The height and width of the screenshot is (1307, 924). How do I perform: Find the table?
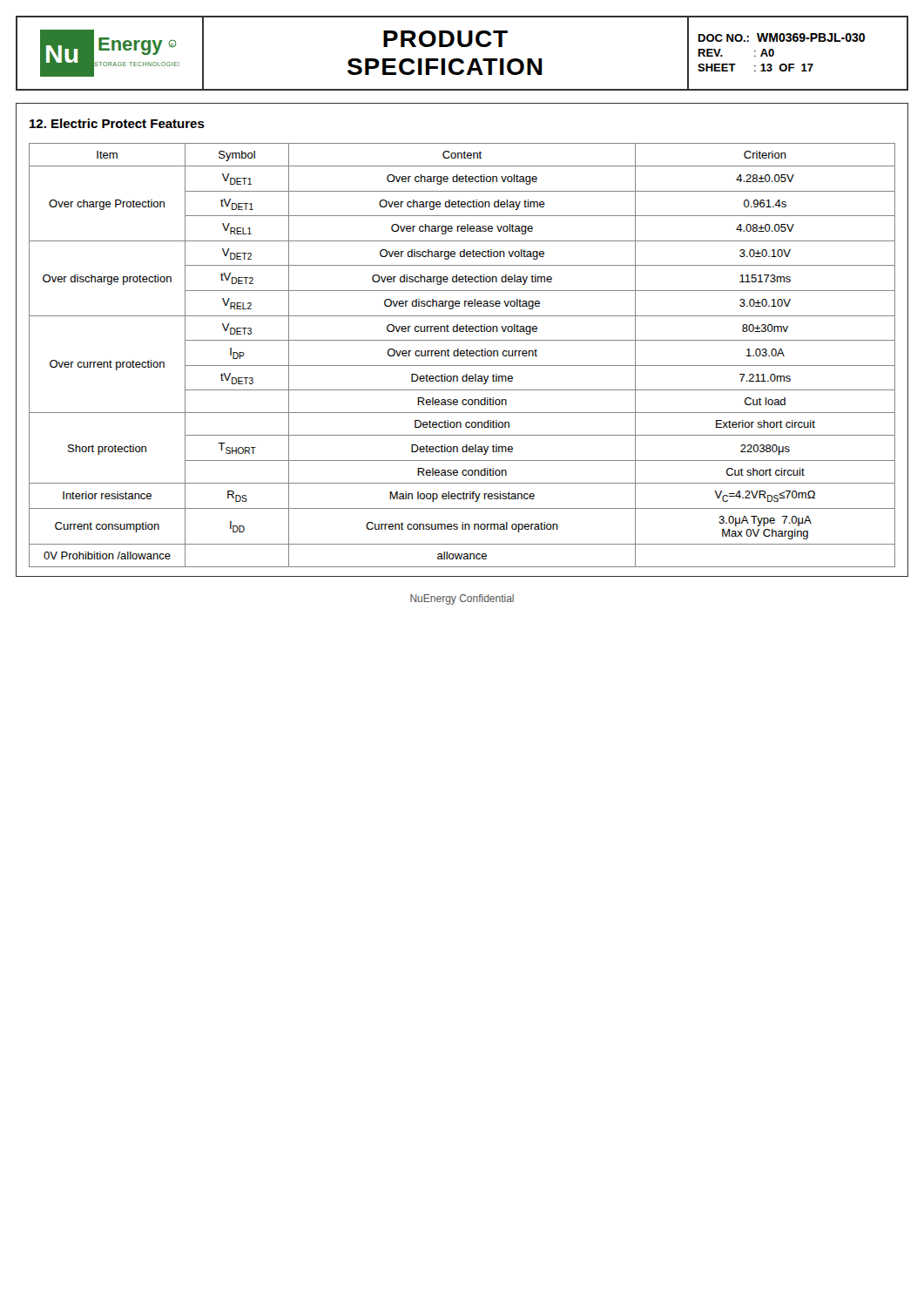(462, 355)
